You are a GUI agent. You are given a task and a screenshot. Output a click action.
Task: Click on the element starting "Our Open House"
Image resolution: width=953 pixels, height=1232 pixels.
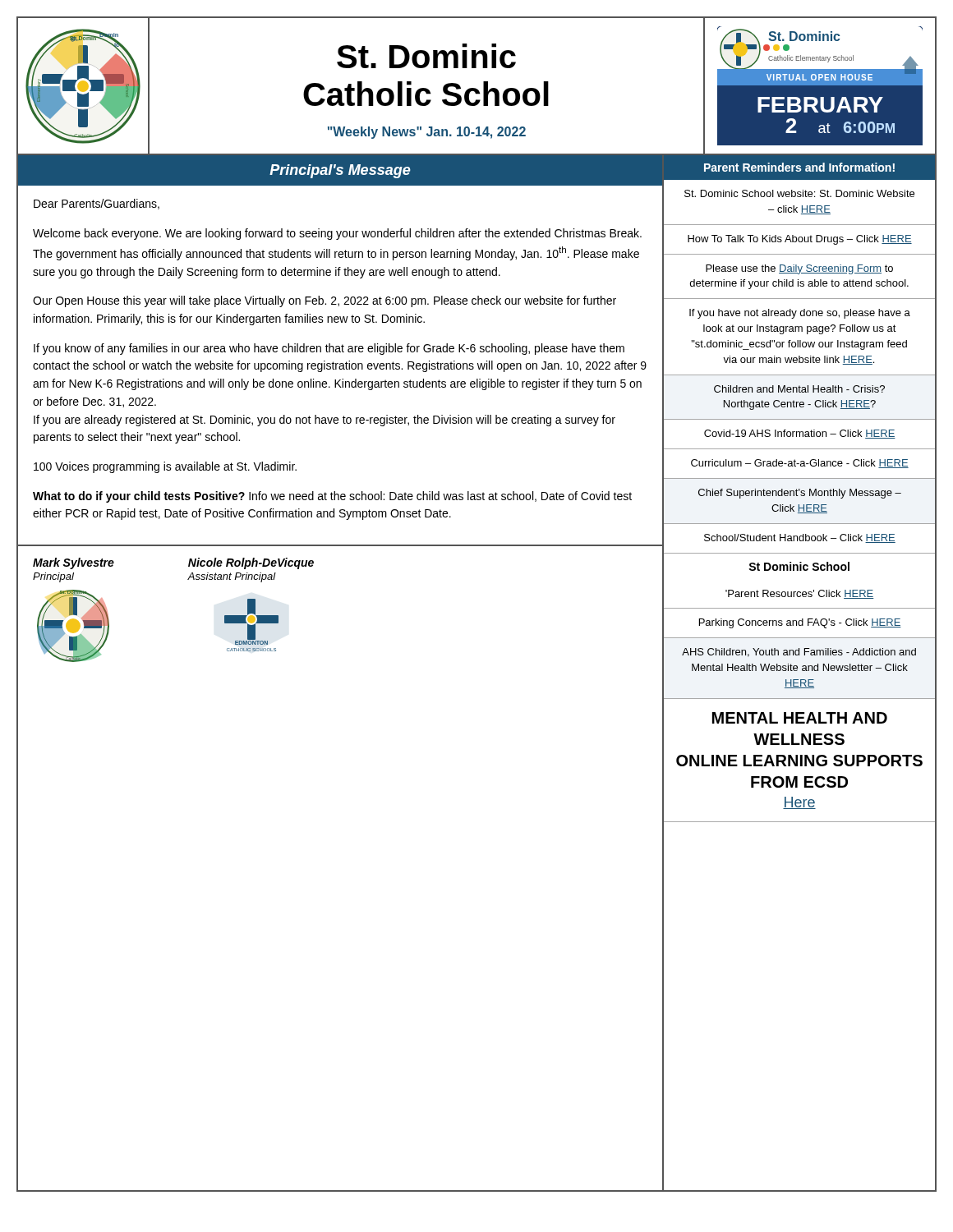(340, 311)
